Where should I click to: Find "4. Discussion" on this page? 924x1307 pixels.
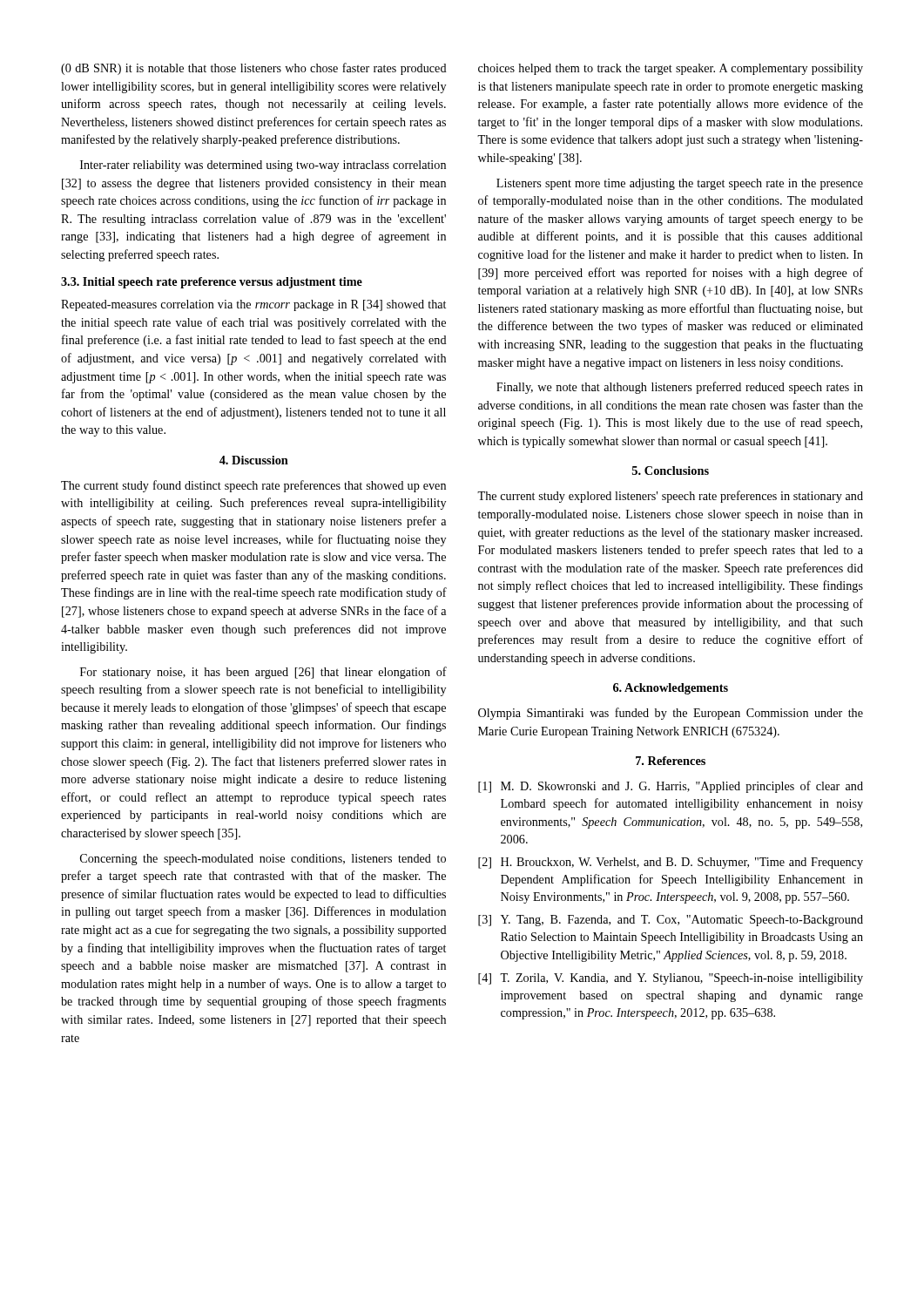[254, 460]
